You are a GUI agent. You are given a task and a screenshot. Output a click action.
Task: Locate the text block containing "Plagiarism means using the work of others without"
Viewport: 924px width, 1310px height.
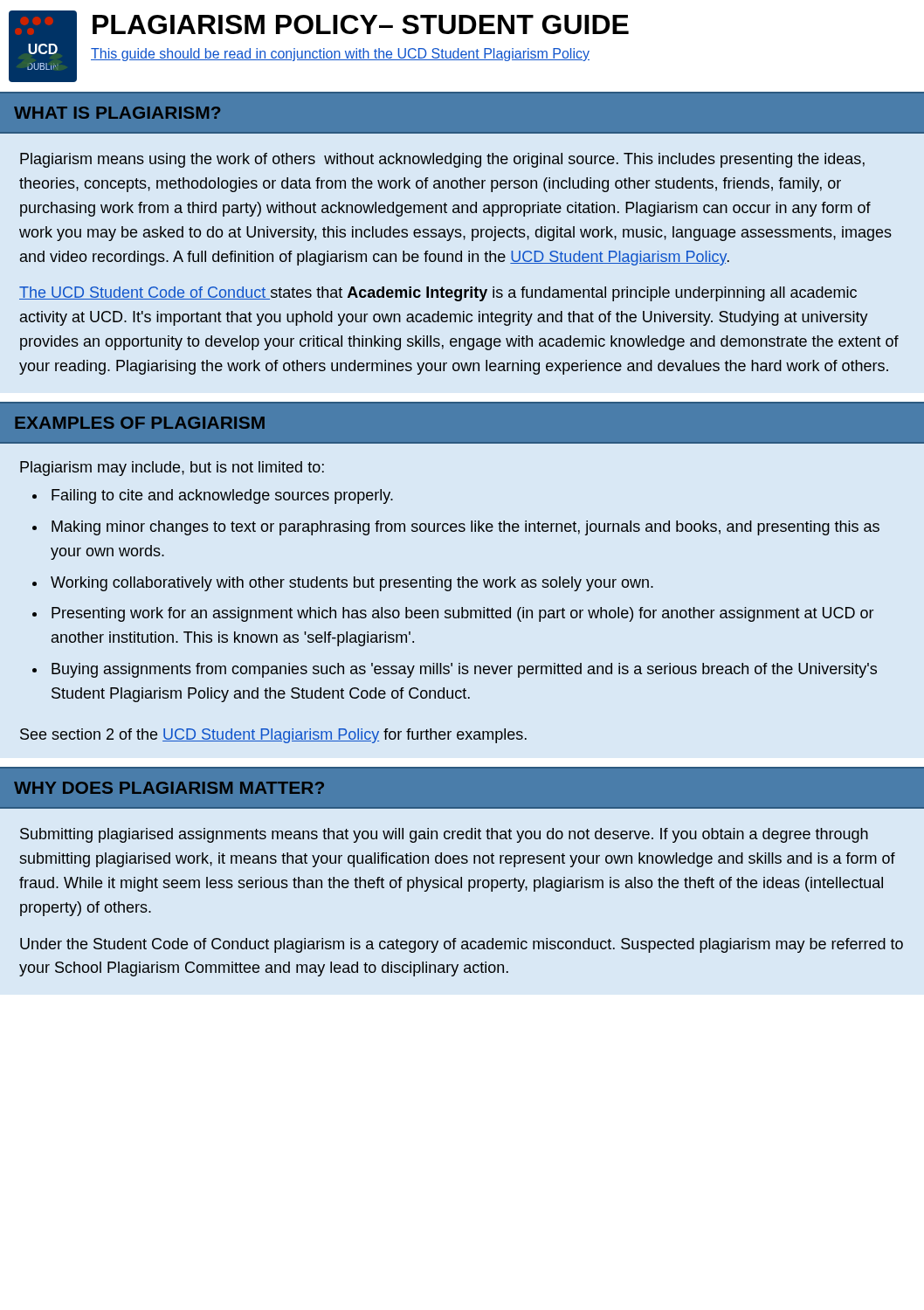click(462, 263)
